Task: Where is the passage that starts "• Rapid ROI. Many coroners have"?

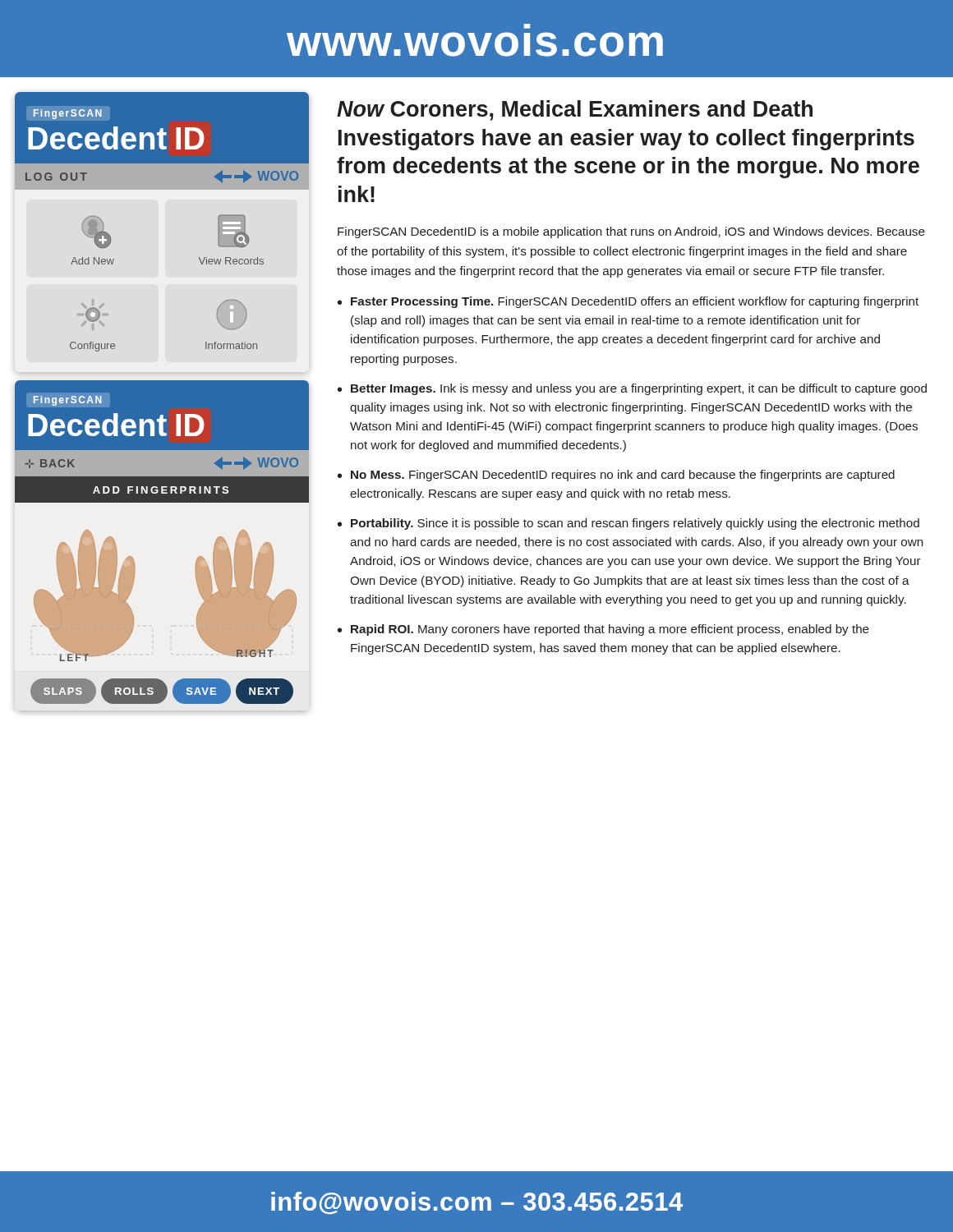Action: [x=633, y=638]
